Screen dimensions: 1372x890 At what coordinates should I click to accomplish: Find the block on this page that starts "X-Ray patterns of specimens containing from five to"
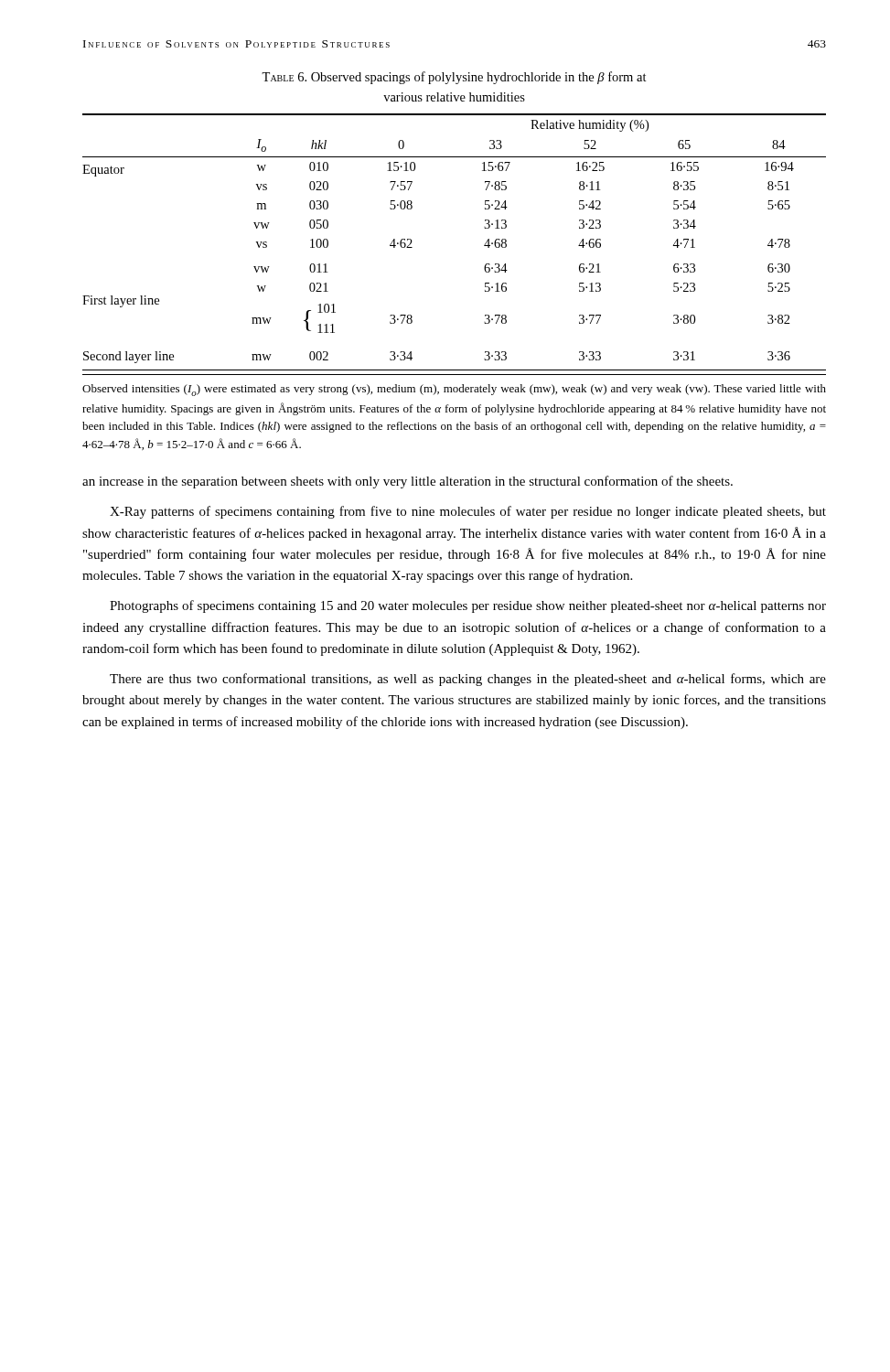point(454,544)
